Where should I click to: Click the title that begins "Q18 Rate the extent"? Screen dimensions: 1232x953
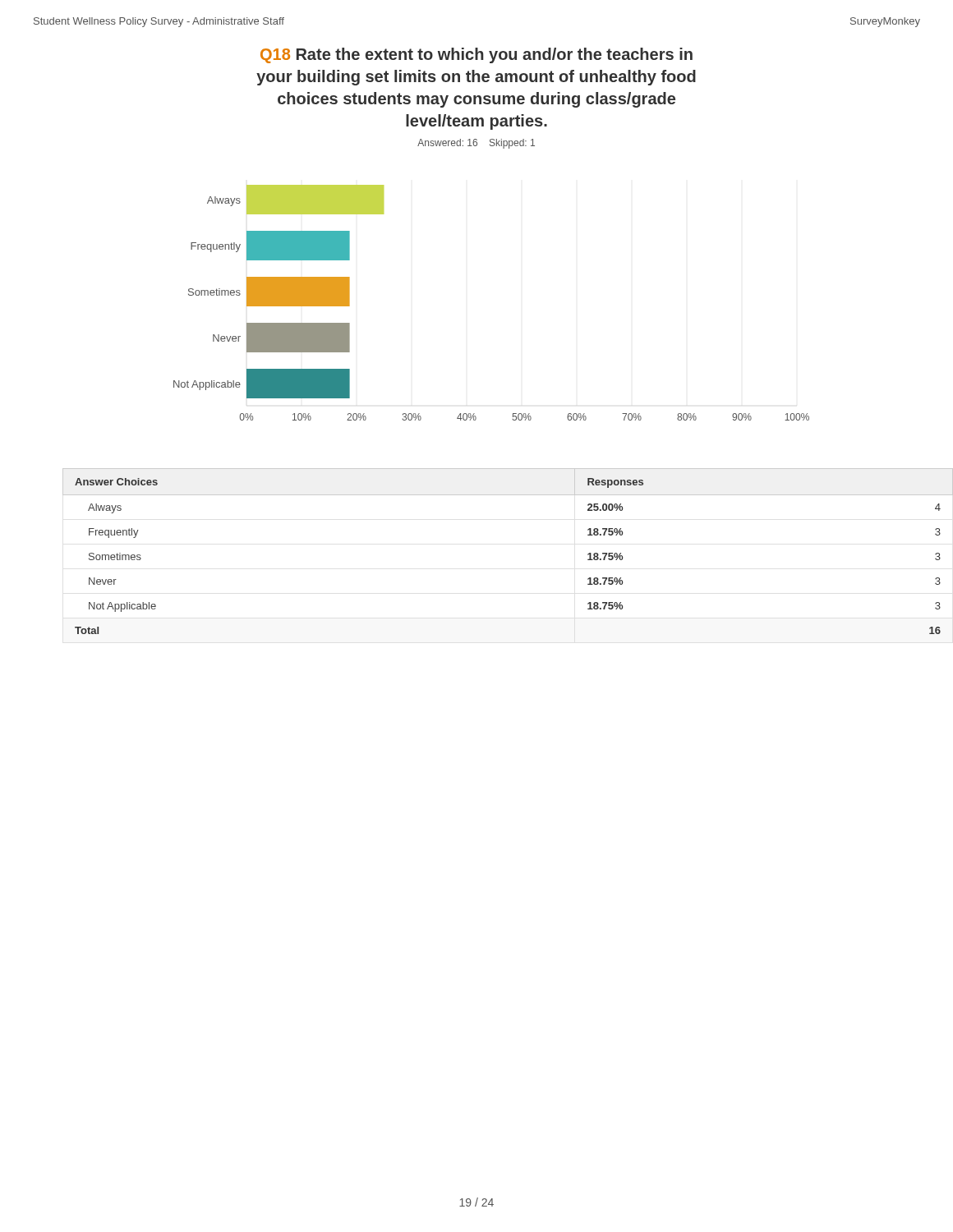476,87
